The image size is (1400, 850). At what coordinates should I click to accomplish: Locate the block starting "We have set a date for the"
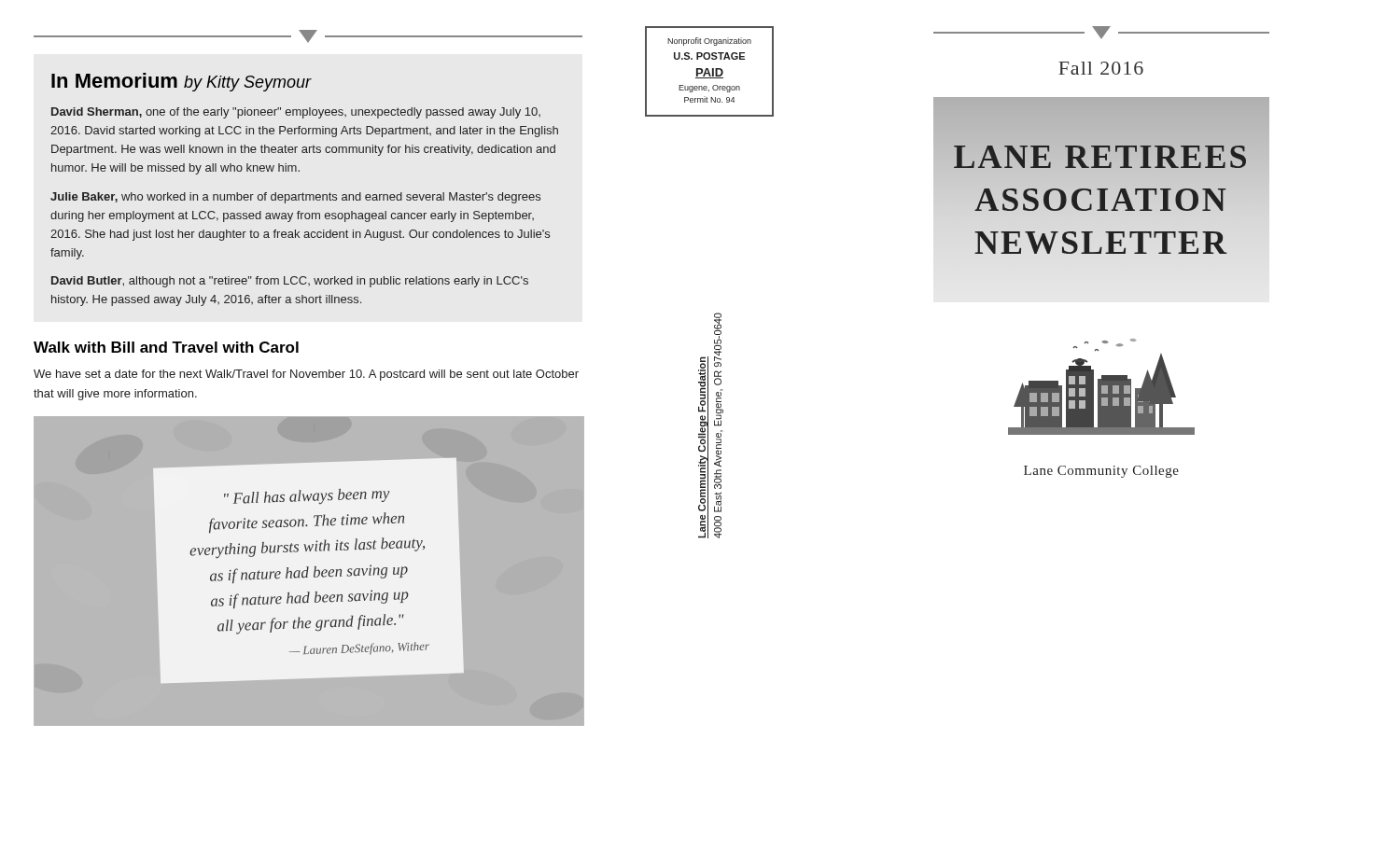(306, 383)
